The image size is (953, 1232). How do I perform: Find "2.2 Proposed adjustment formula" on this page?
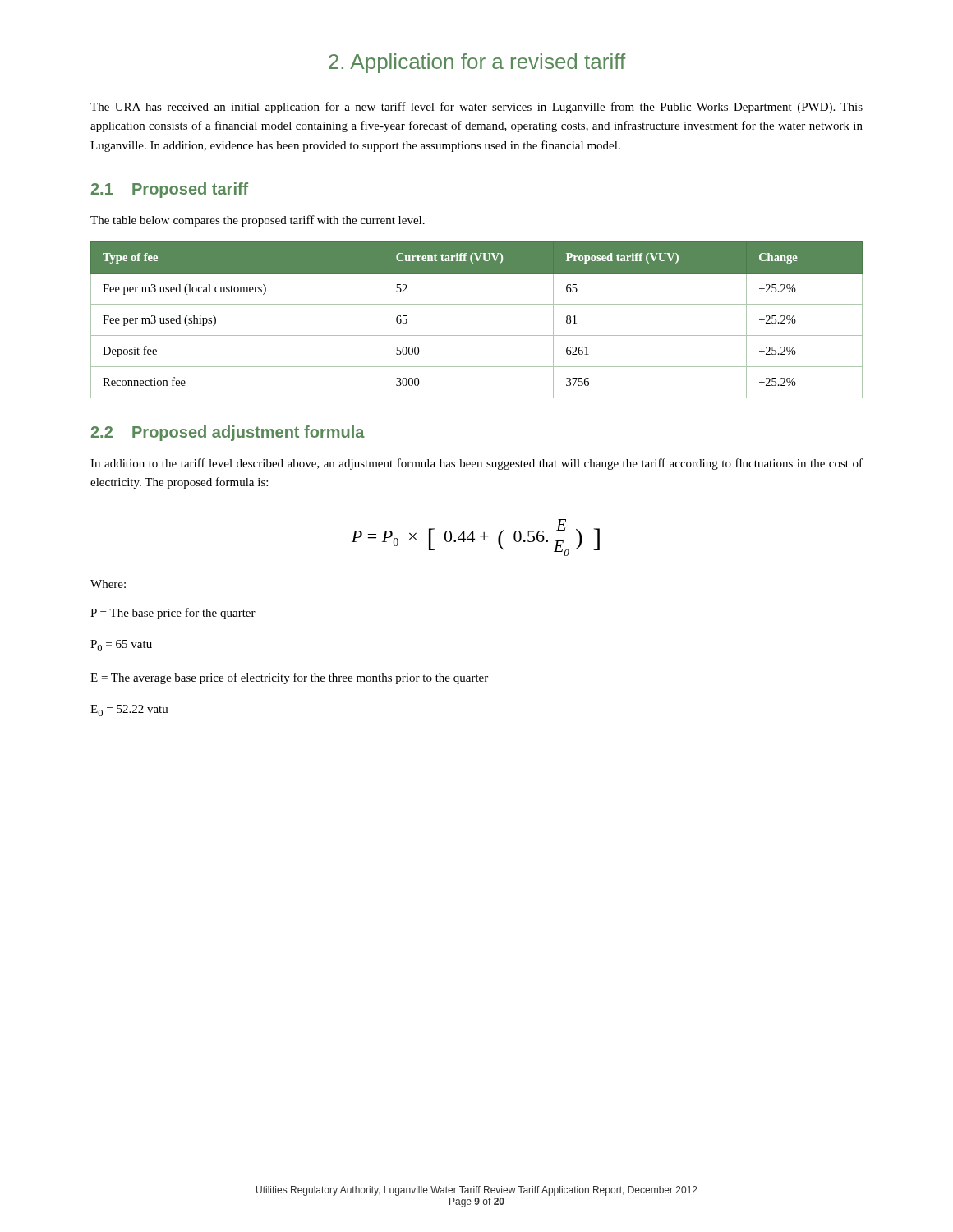click(x=228, y=433)
